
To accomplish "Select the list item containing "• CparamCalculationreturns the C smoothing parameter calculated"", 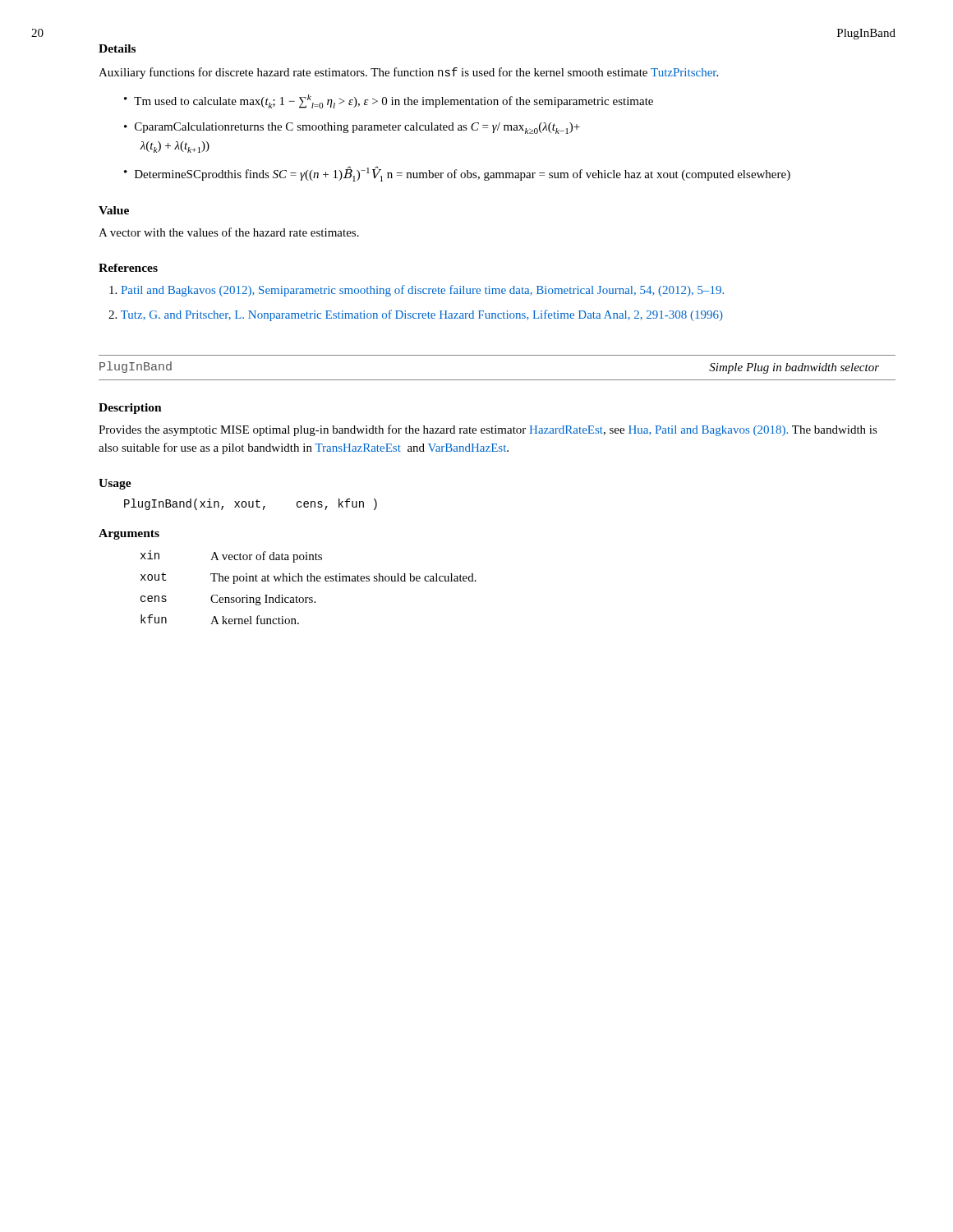I will pyautogui.click(x=352, y=137).
